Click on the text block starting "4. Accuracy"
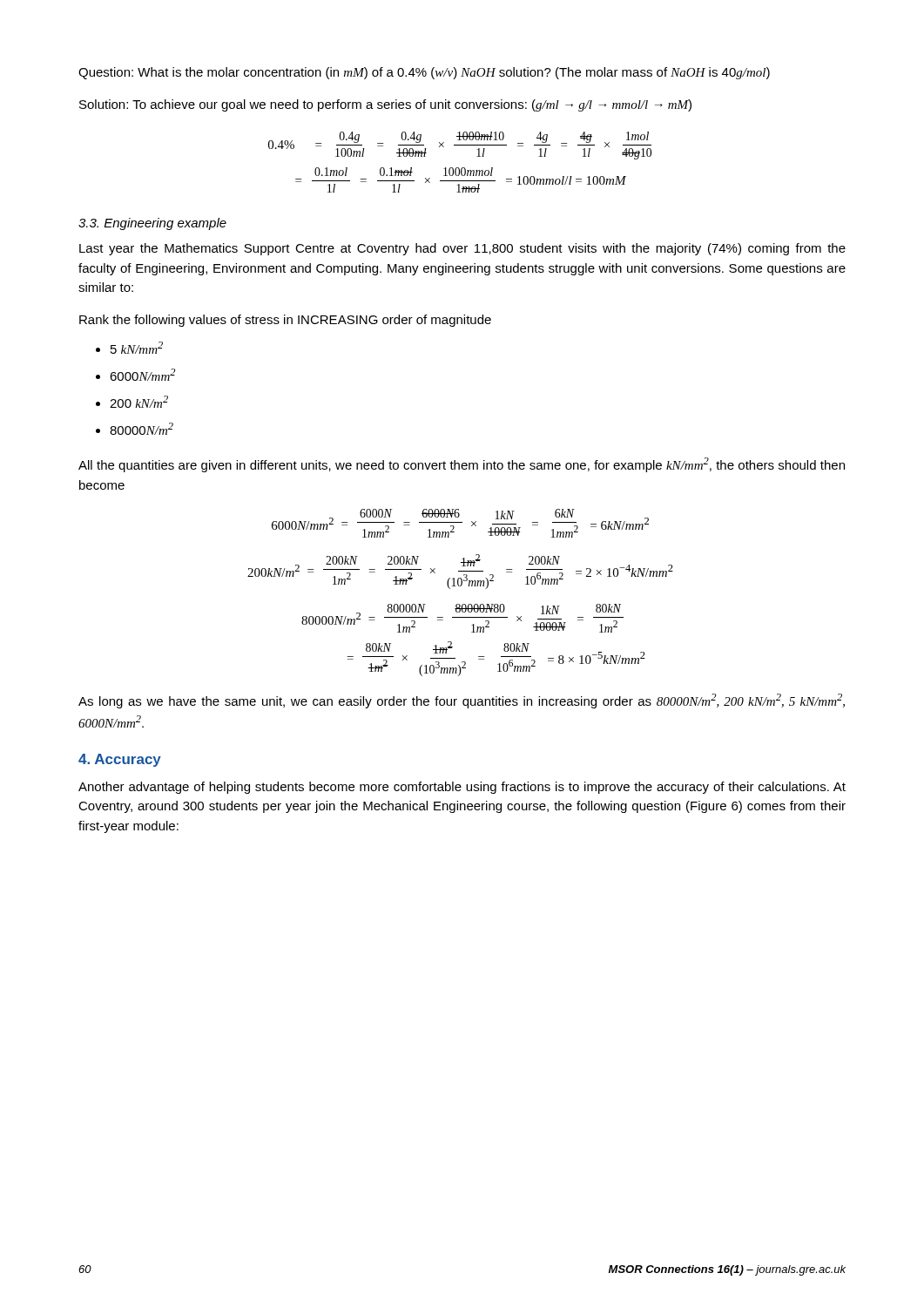 coord(120,759)
